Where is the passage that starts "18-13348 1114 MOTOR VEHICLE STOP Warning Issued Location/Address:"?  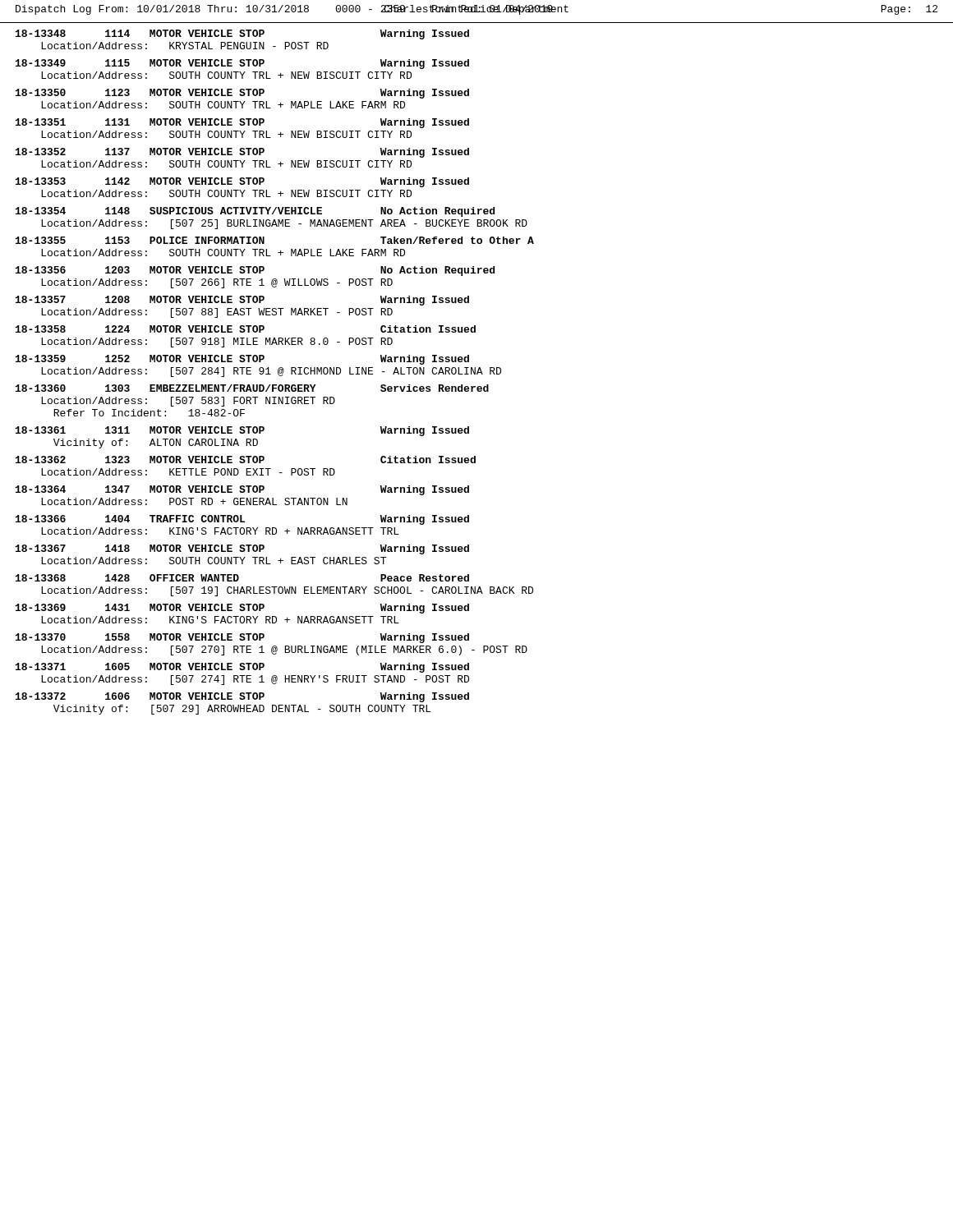[x=476, y=40]
